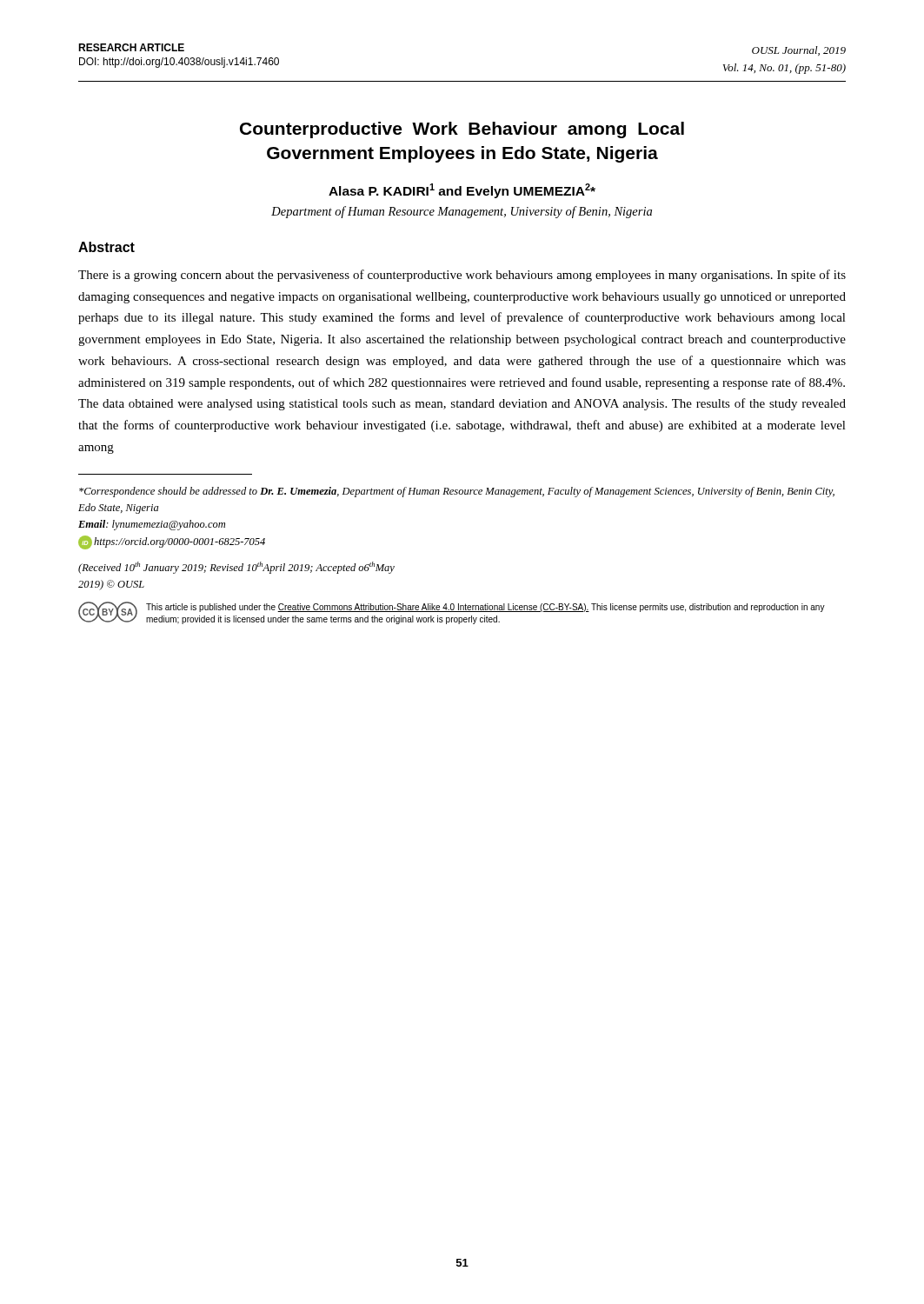Viewport: 924px width, 1304px height.
Task: Find the block on this page that starts "(Received 10th January 2019; Revised 10thApril"
Action: click(x=236, y=575)
